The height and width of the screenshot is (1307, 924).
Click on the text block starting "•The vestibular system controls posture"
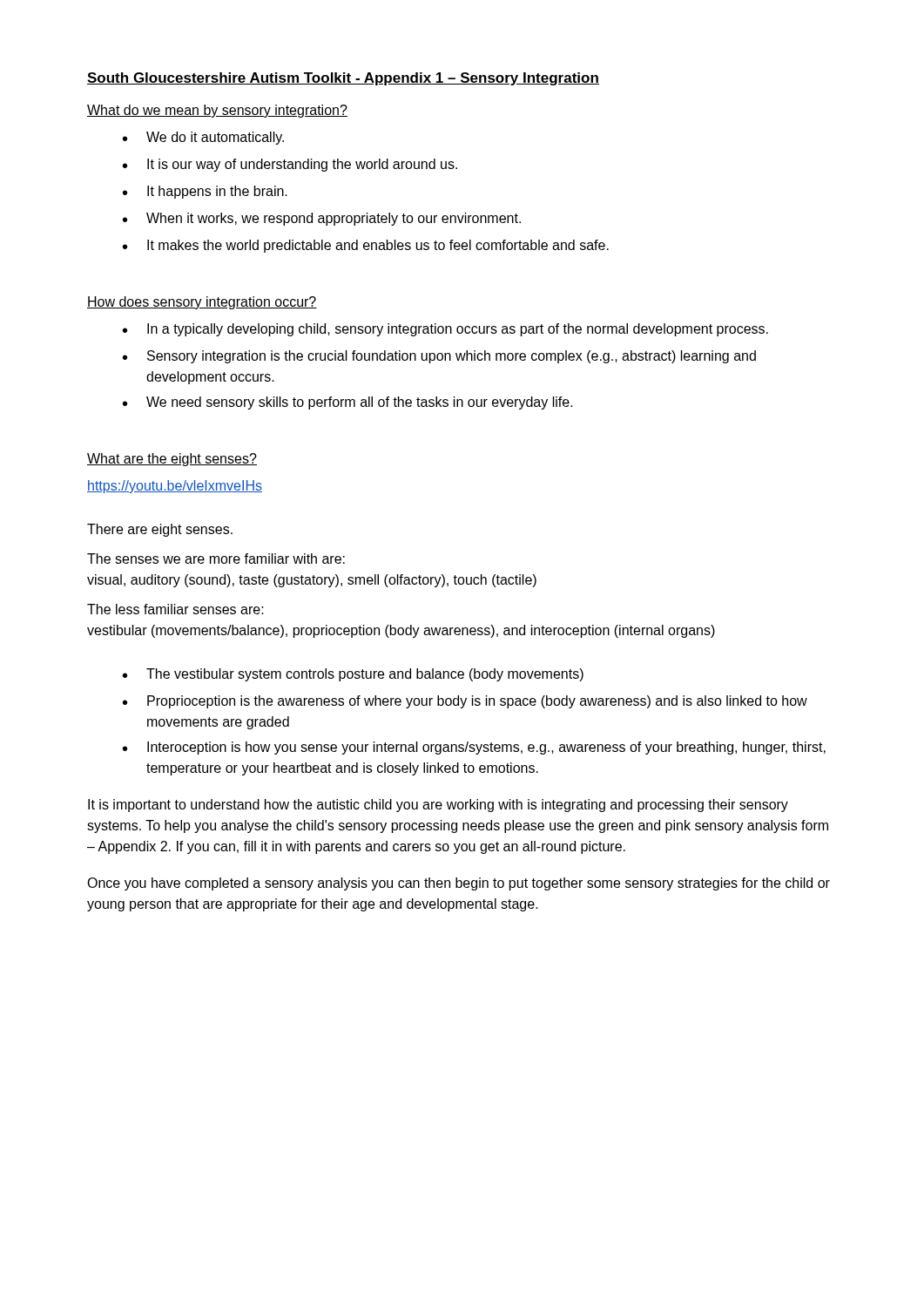[479, 675]
